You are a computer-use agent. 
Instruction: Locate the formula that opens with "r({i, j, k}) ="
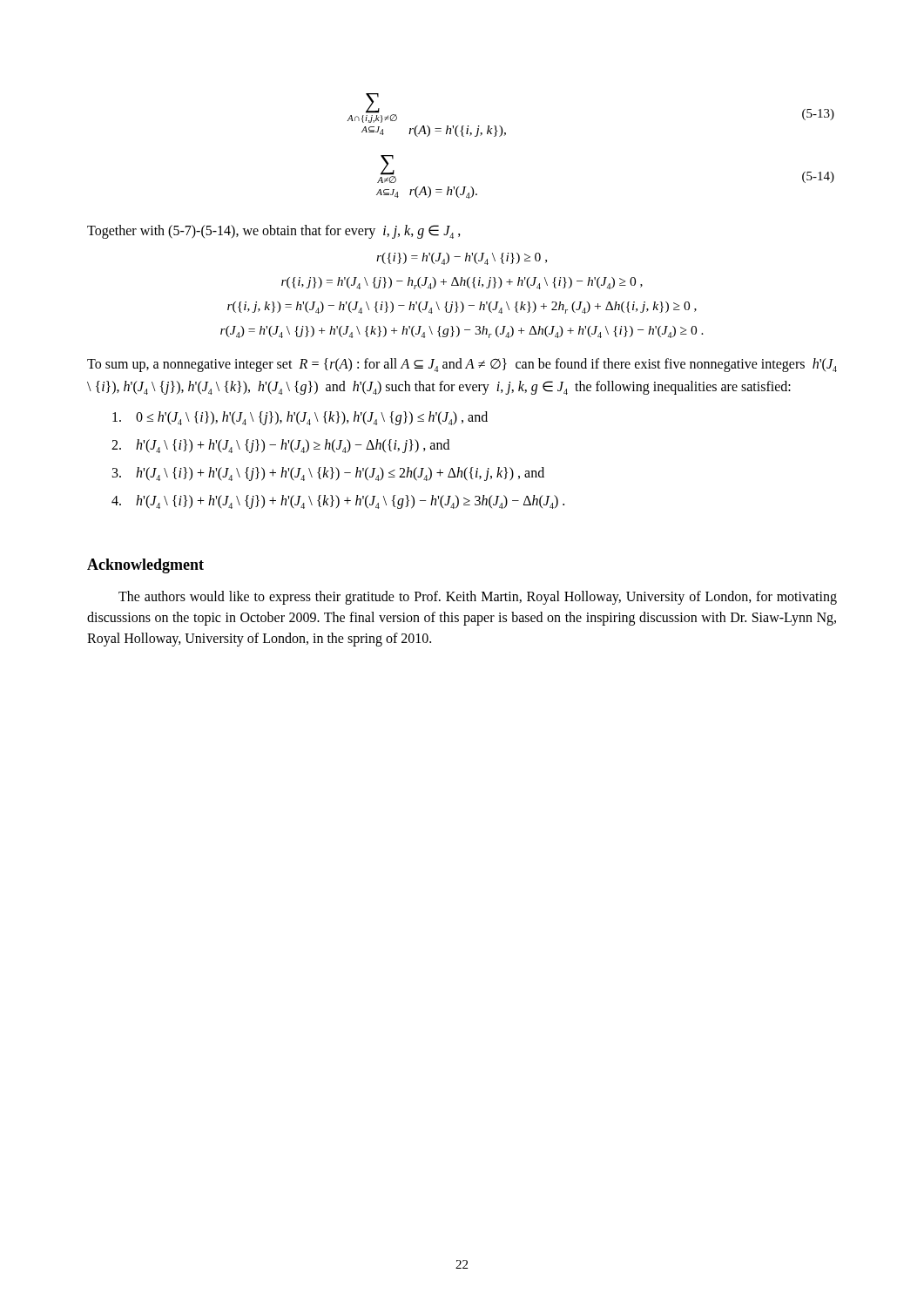pyautogui.click(x=462, y=307)
